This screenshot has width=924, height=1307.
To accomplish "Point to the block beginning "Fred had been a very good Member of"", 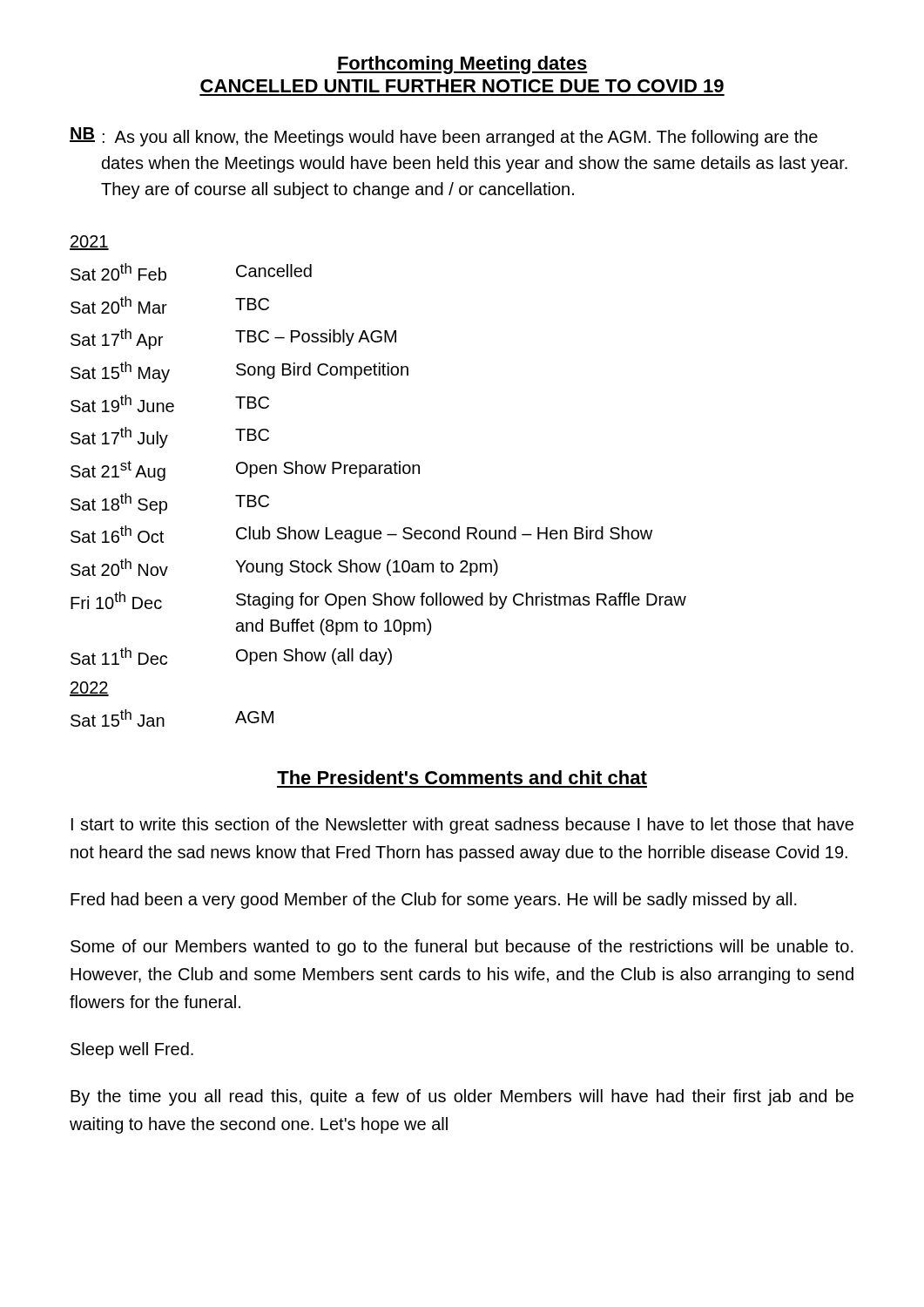I will (434, 899).
